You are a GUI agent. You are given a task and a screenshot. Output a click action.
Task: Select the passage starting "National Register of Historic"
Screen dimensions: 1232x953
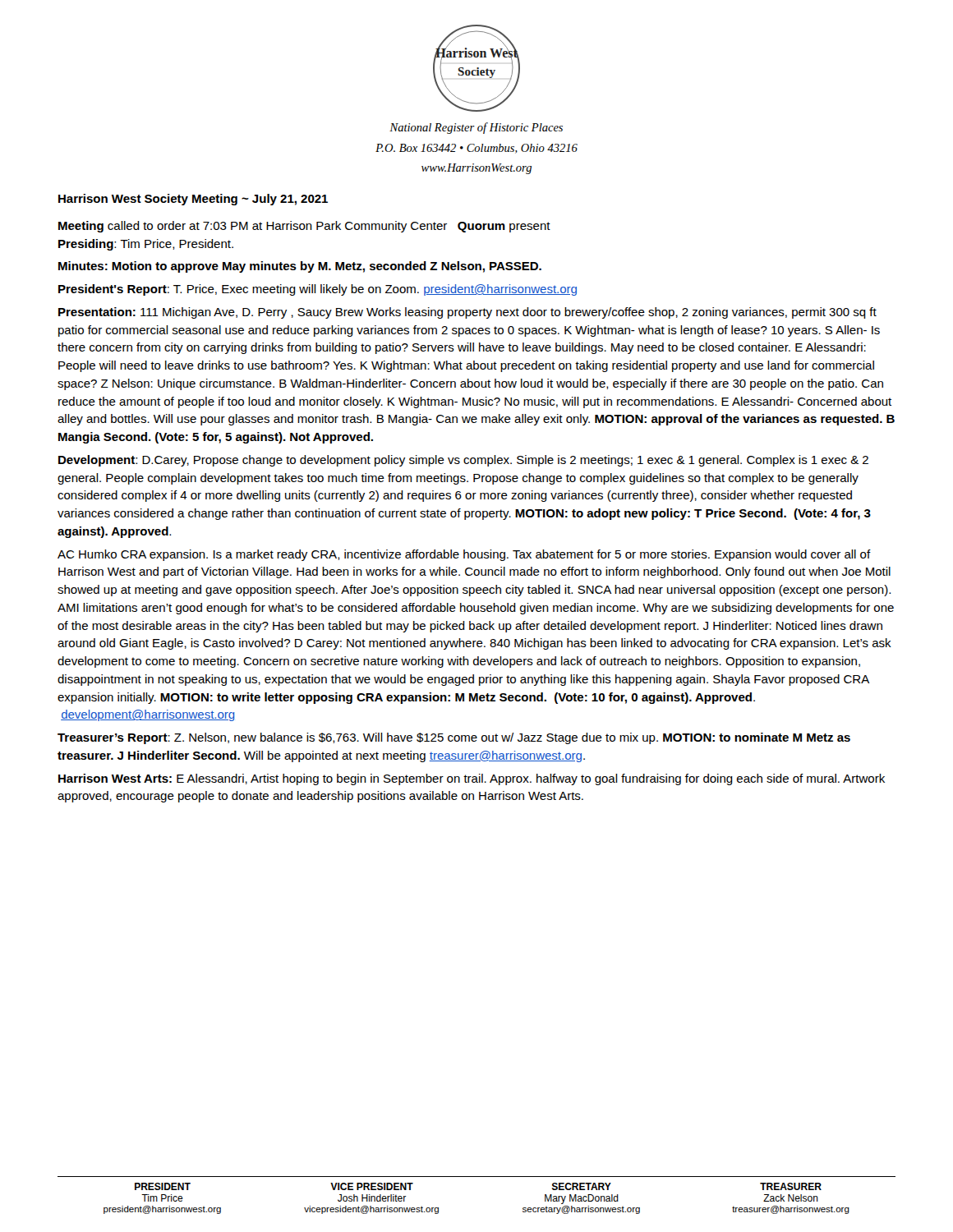pyautogui.click(x=476, y=148)
